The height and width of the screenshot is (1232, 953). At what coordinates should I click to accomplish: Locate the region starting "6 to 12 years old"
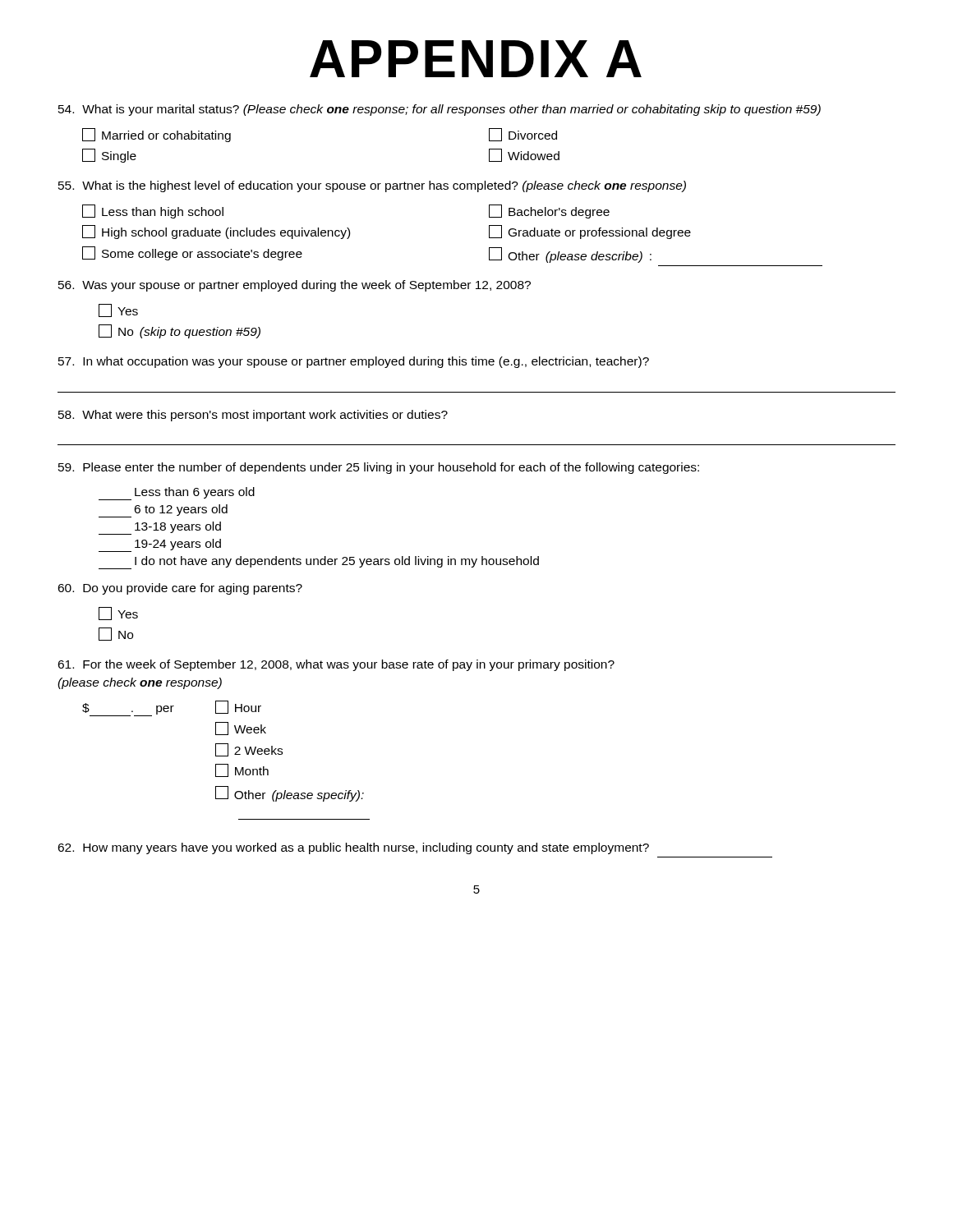point(163,510)
